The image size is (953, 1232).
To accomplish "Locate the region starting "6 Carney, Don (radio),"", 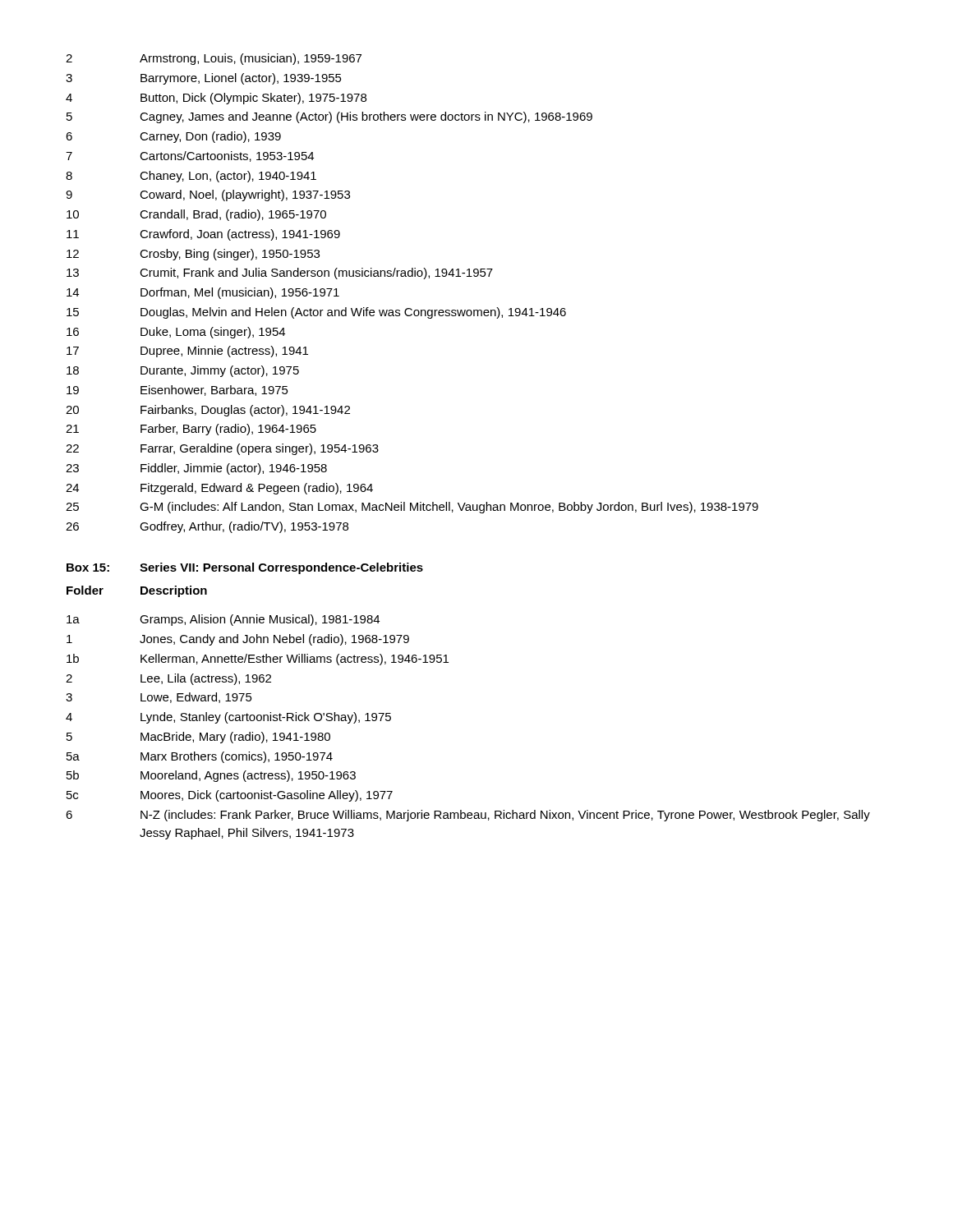I will coord(173,137).
